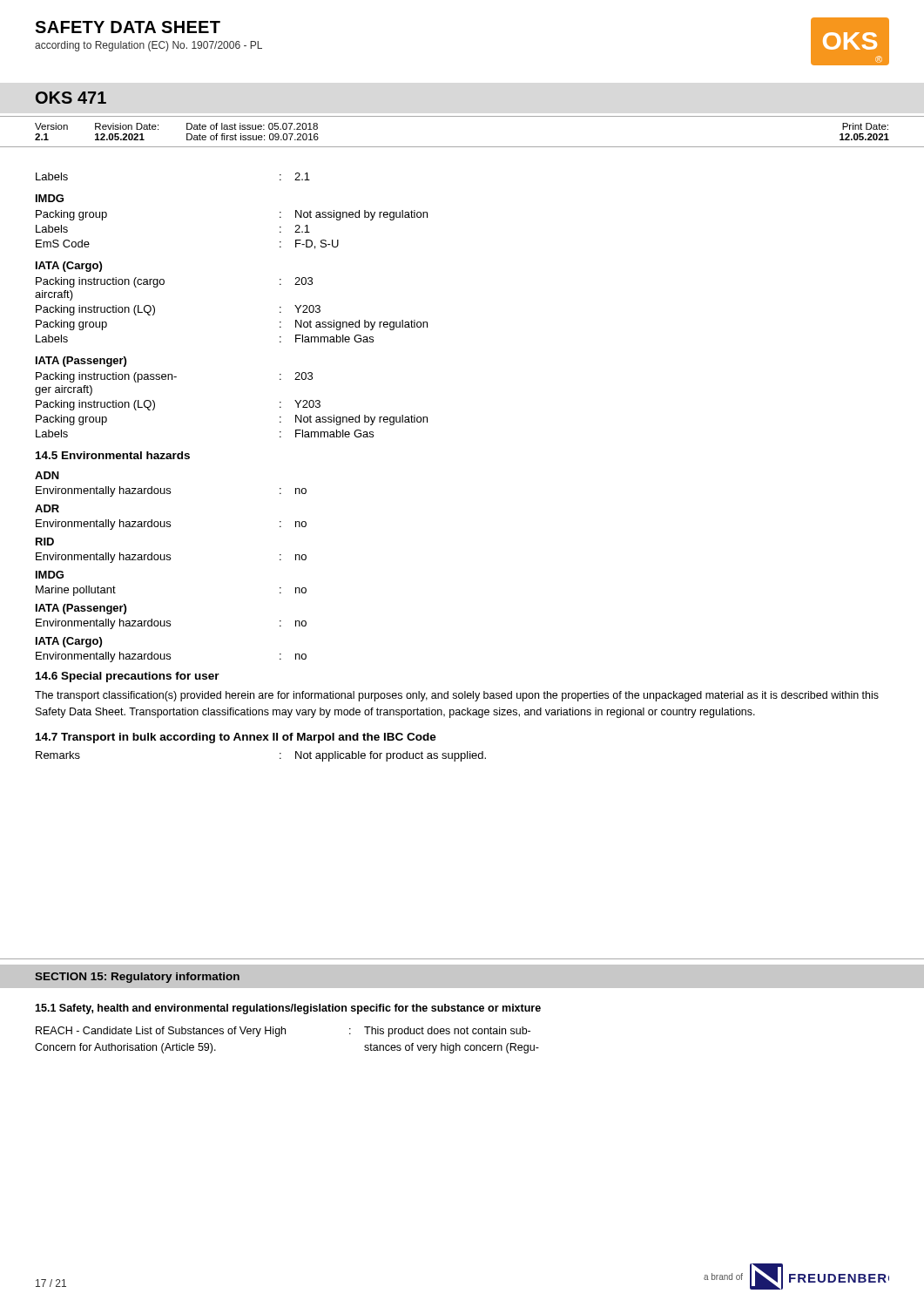Screen dimensions: 1307x924
Task: Select the passage starting "14.5 Environmental hazards"
Action: (x=113, y=455)
